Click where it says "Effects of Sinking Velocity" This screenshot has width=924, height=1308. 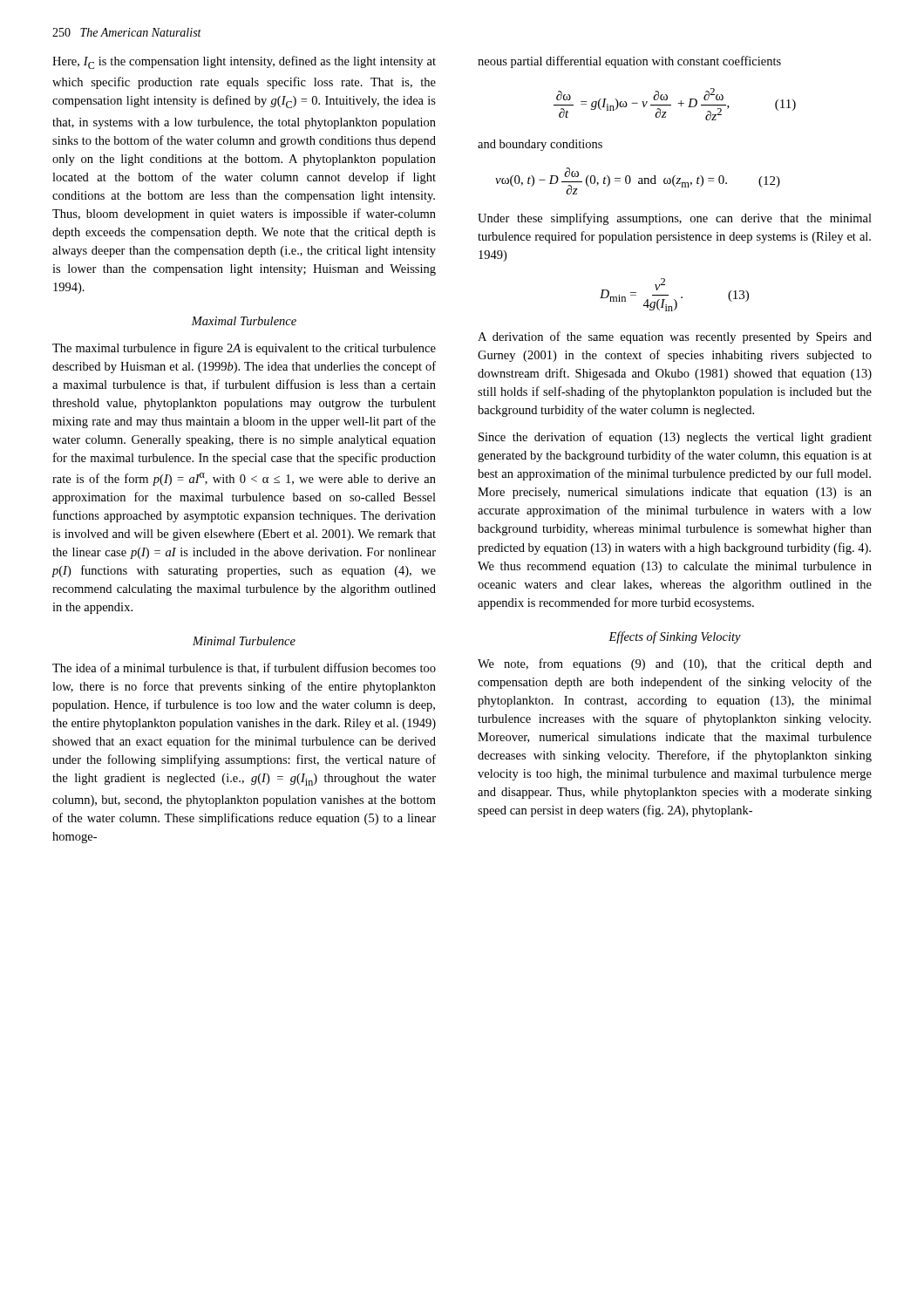(x=675, y=636)
